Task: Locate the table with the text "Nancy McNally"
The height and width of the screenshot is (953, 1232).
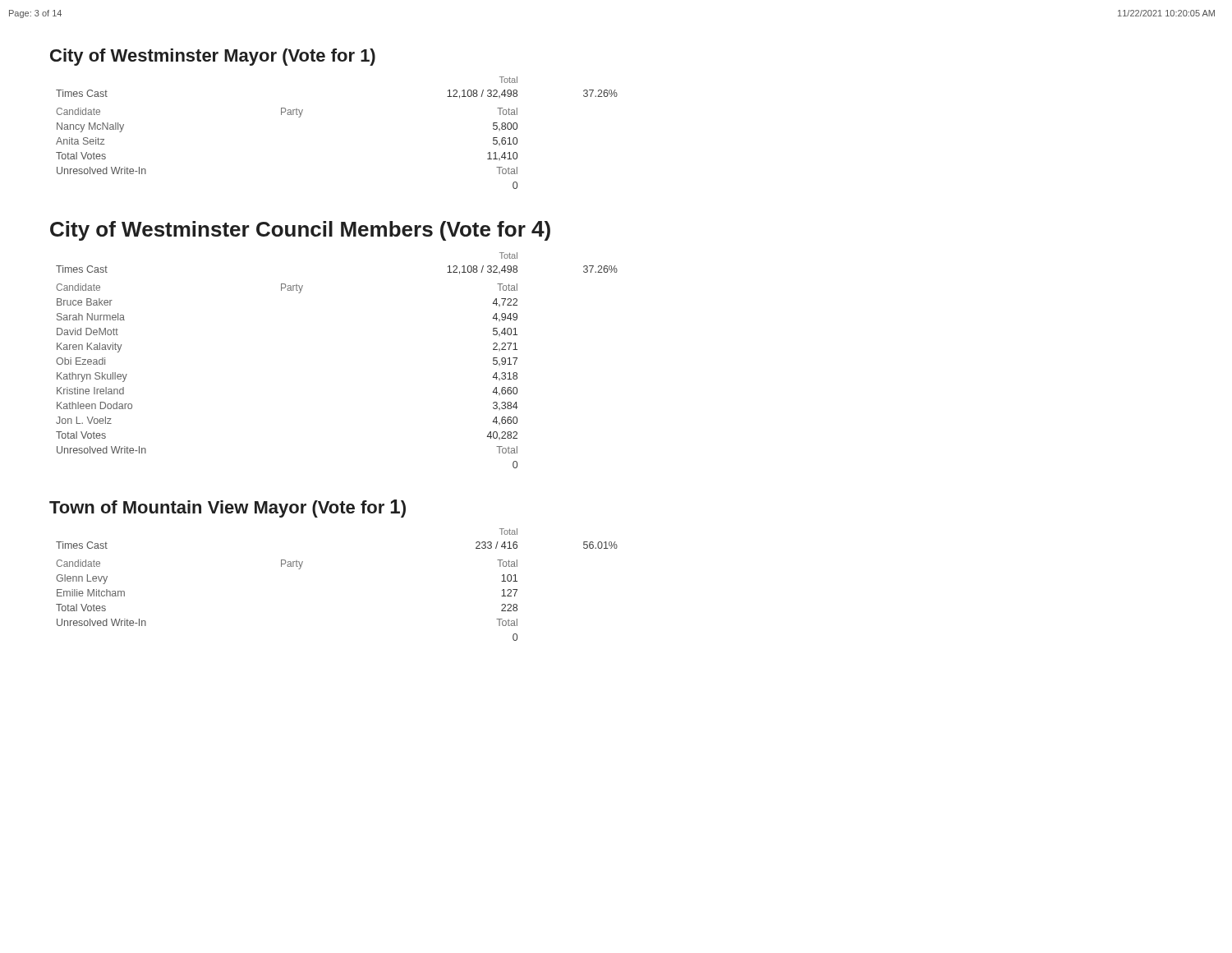Action: (x=337, y=133)
